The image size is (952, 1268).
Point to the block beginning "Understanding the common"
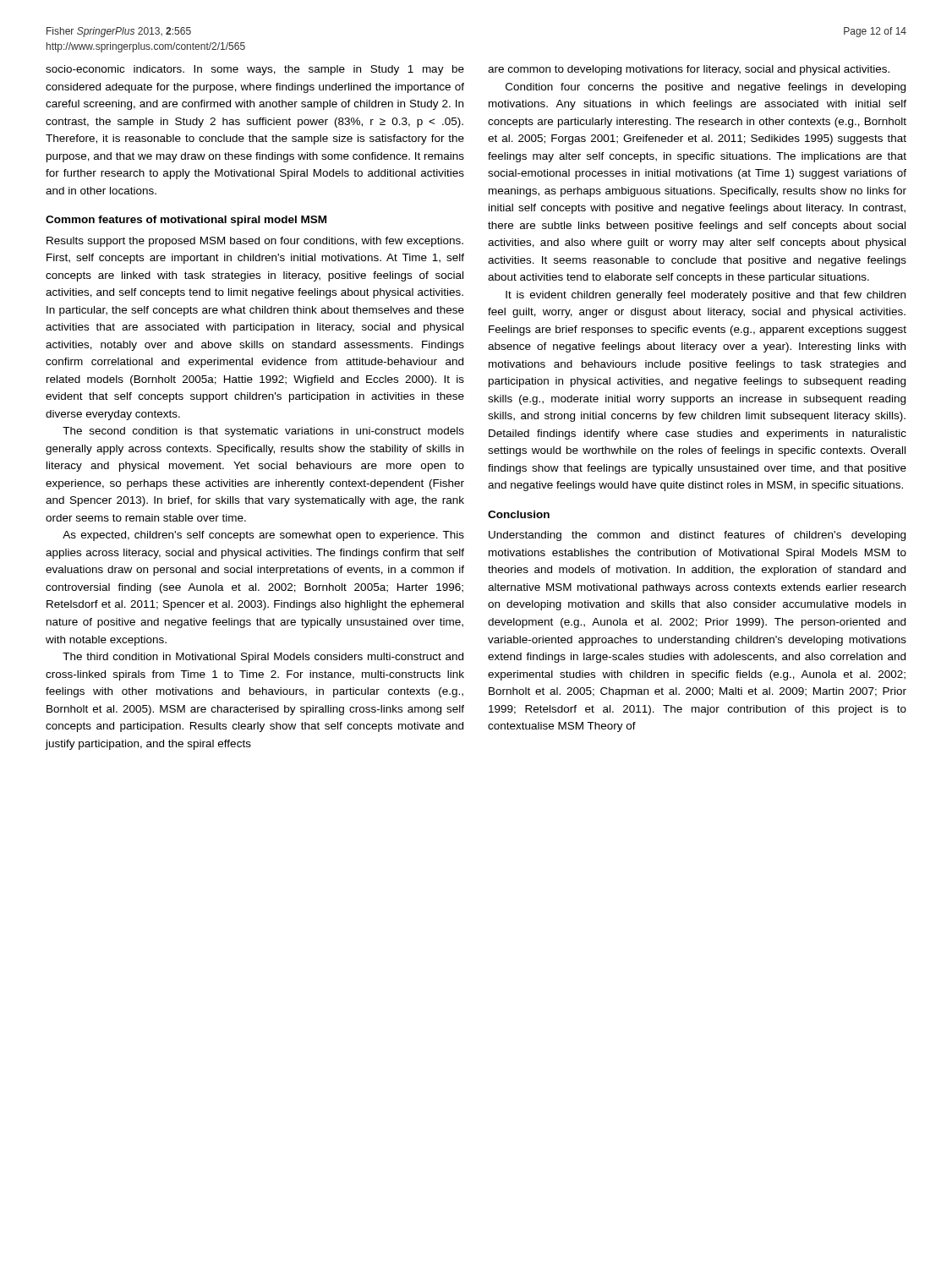point(697,631)
